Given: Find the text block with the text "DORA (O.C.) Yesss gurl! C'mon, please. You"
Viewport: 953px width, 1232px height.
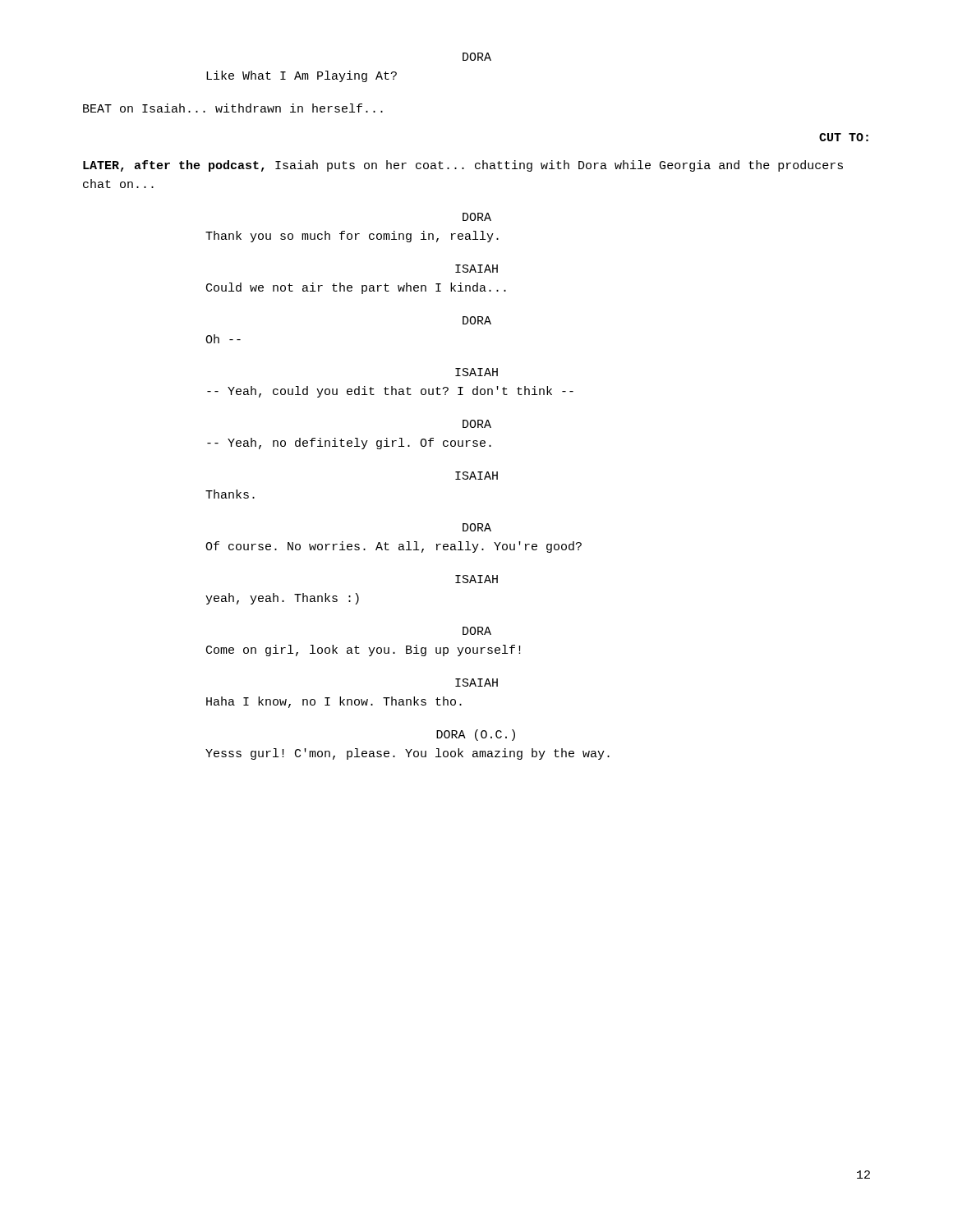Looking at the screenshot, I should 476,745.
